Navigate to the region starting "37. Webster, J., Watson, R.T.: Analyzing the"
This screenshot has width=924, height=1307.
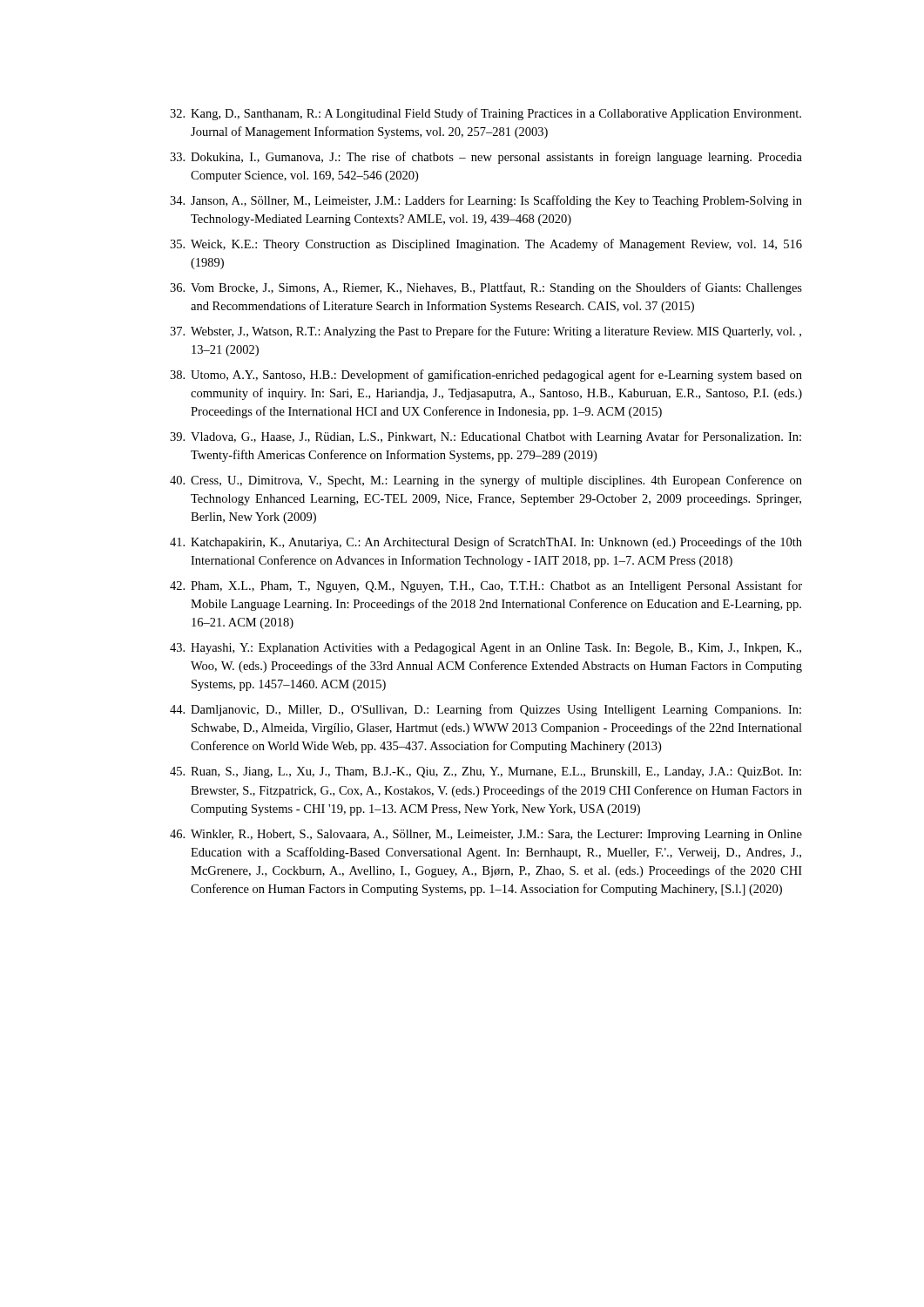(477, 341)
